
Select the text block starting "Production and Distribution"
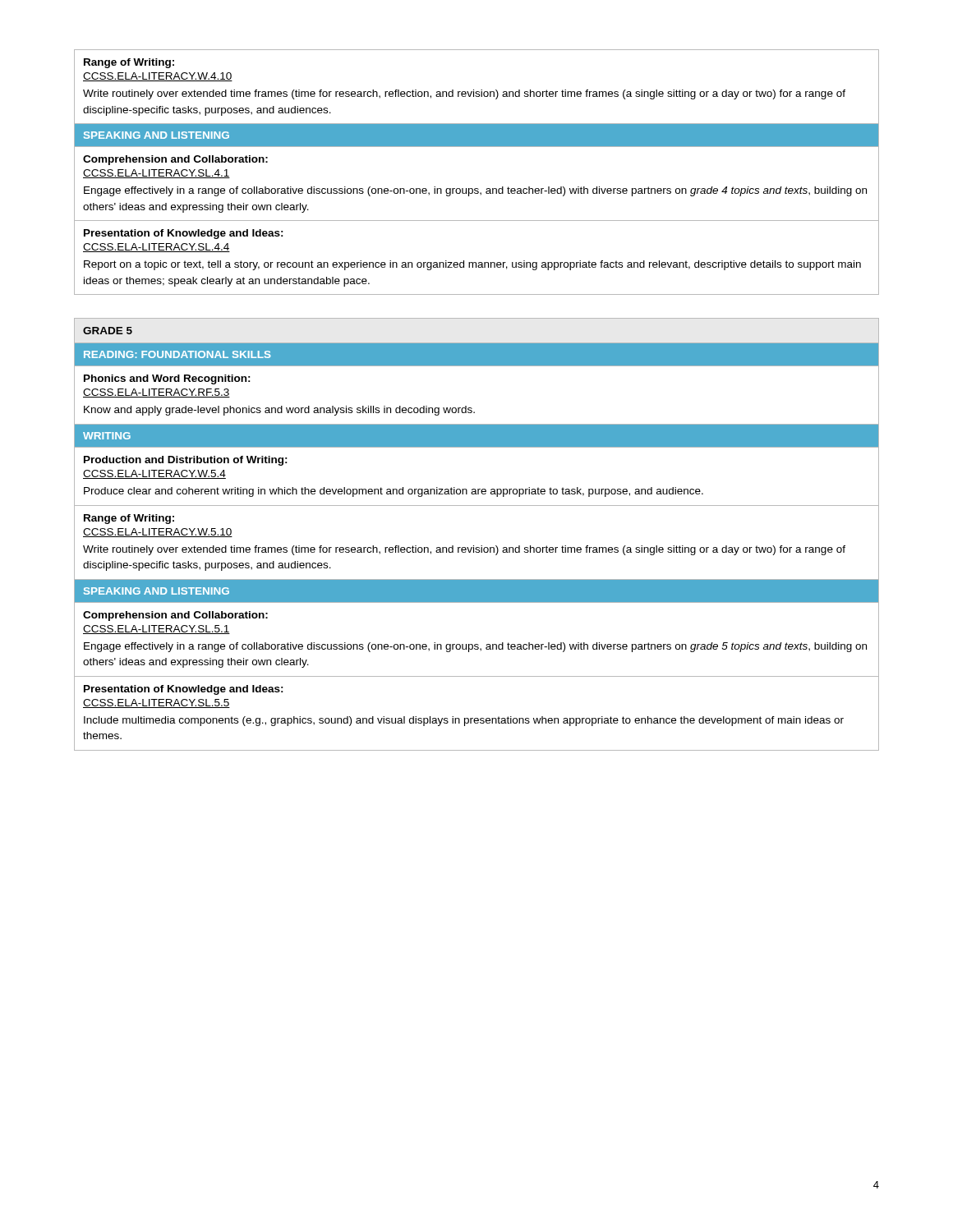click(186, 461)
